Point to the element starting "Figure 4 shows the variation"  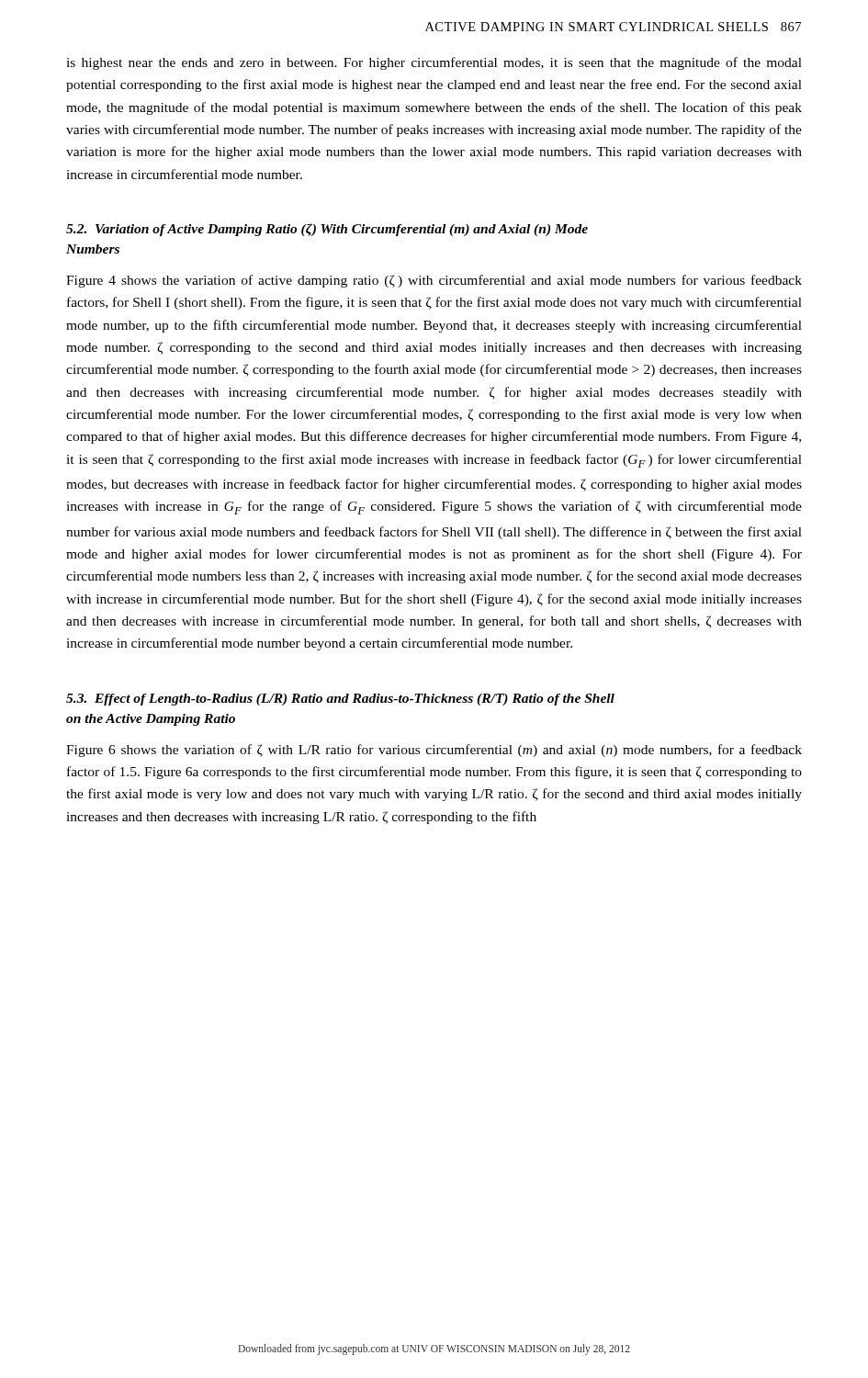(x=434, y=461)
